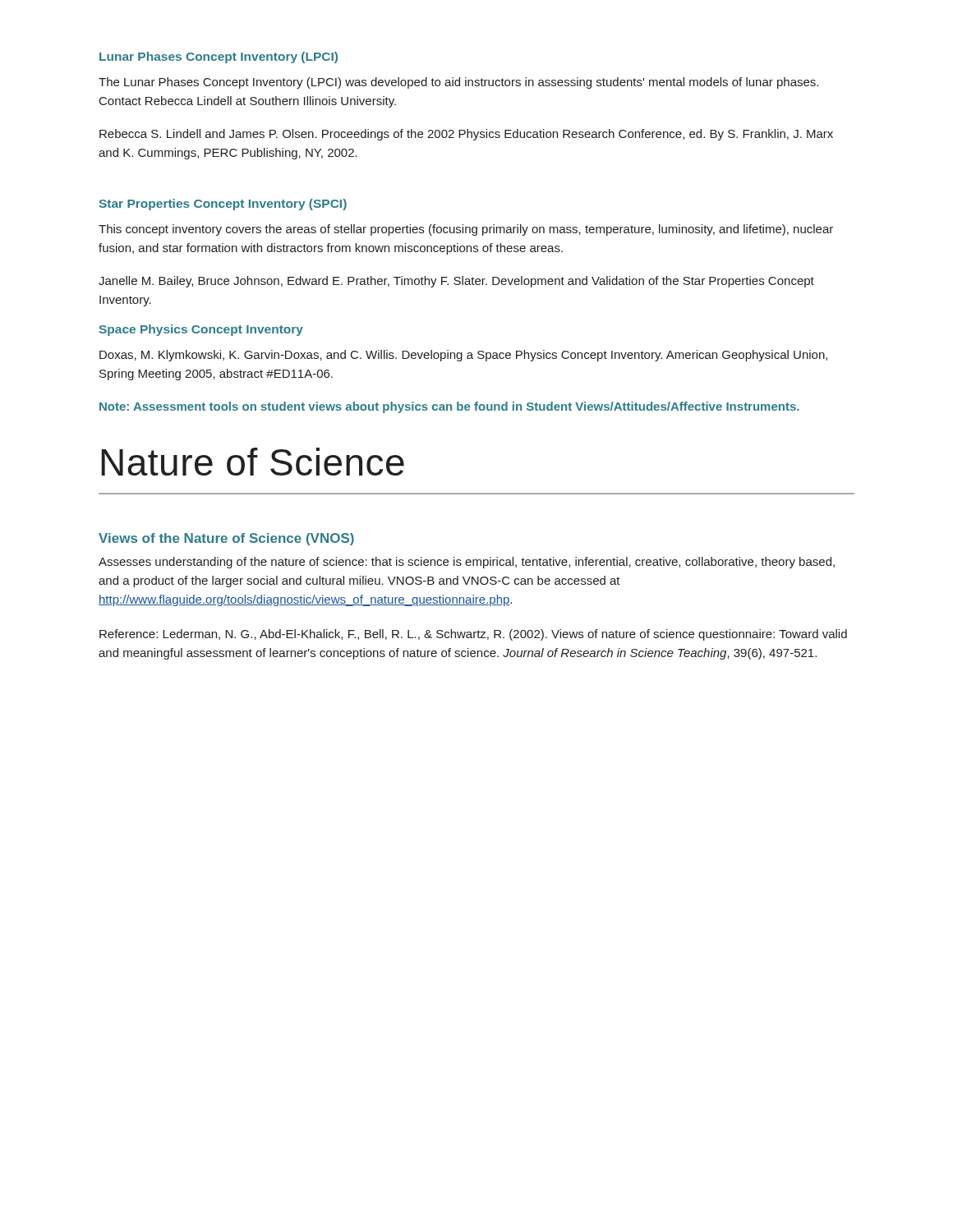Select the text block starting "Nature of Science"

pos(253,462)
